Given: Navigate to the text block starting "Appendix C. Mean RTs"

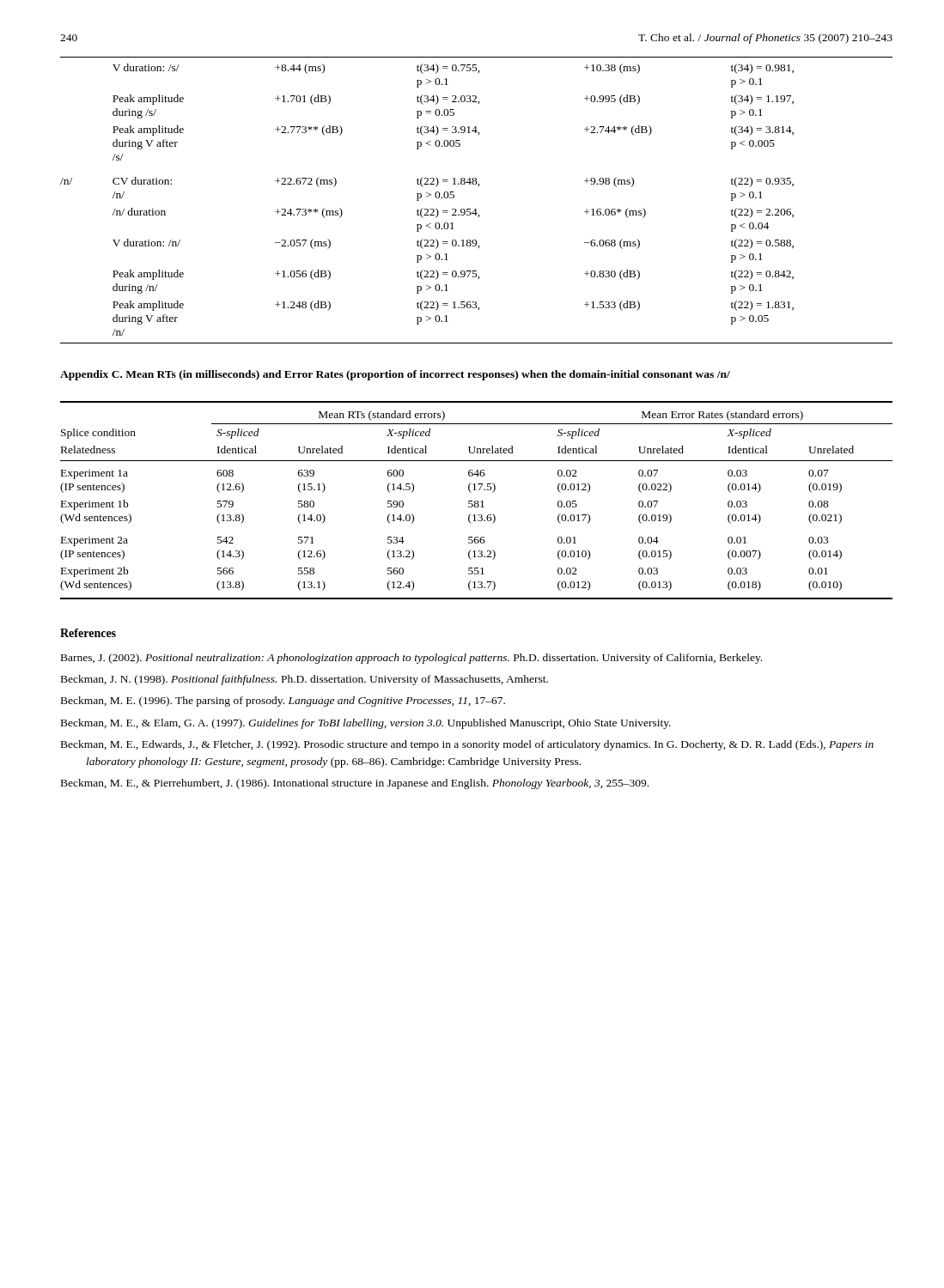Looking at the screenshot, I should click(x=395, y=374).
